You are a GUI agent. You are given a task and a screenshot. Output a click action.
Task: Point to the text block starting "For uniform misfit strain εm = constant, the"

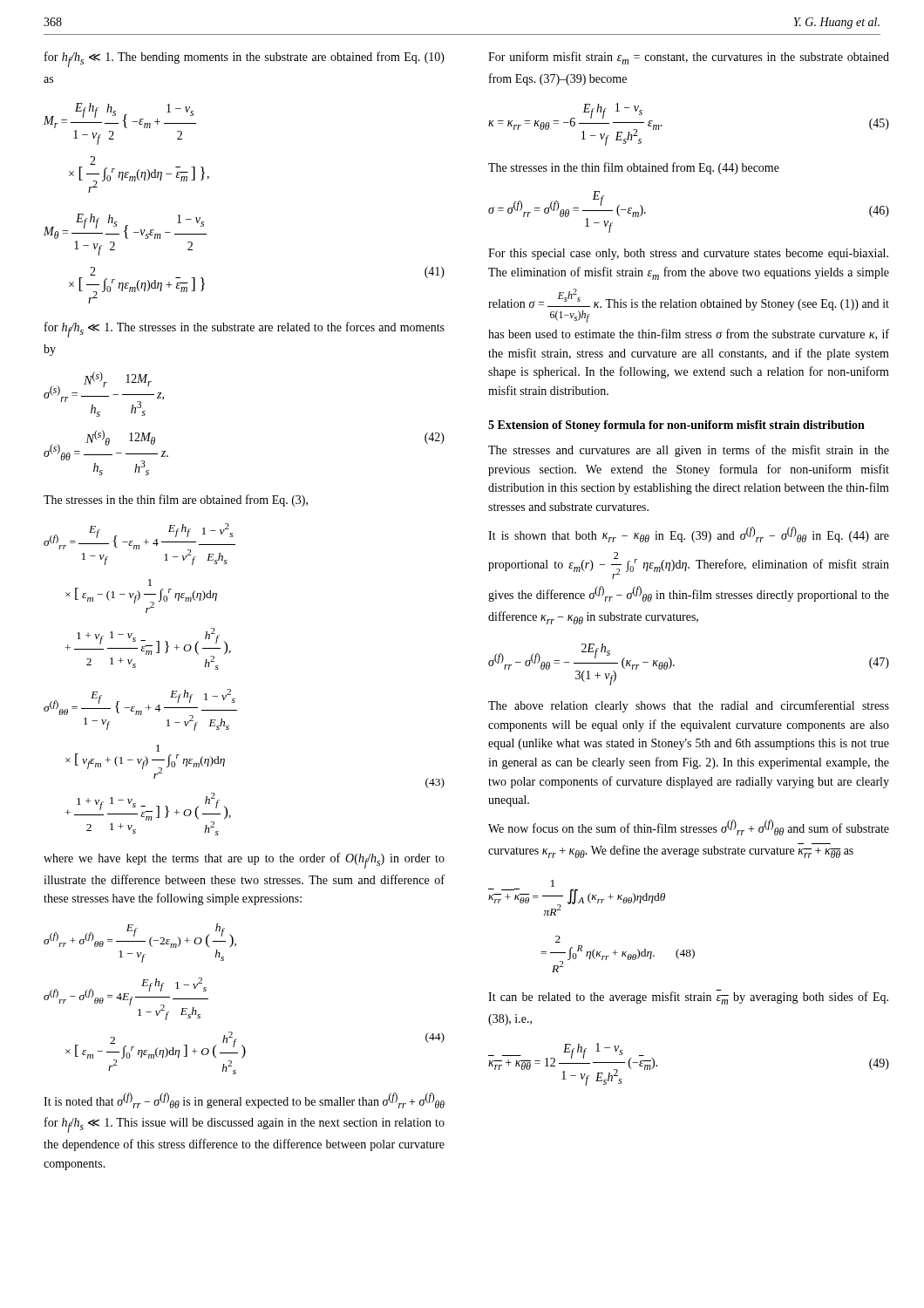click(x=689, y=68)
